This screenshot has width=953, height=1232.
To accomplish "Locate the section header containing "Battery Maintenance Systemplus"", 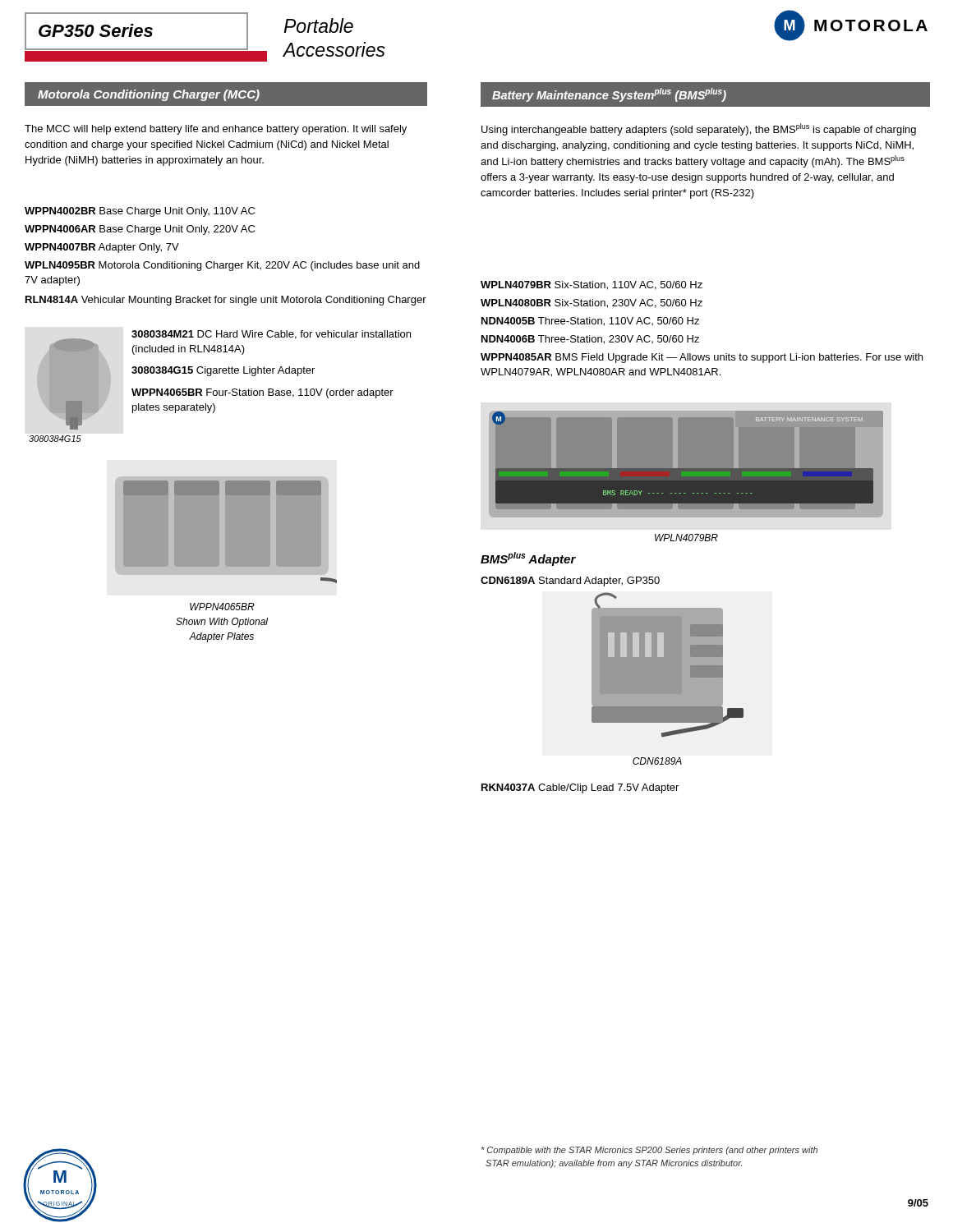I will [x=609, y=94].
